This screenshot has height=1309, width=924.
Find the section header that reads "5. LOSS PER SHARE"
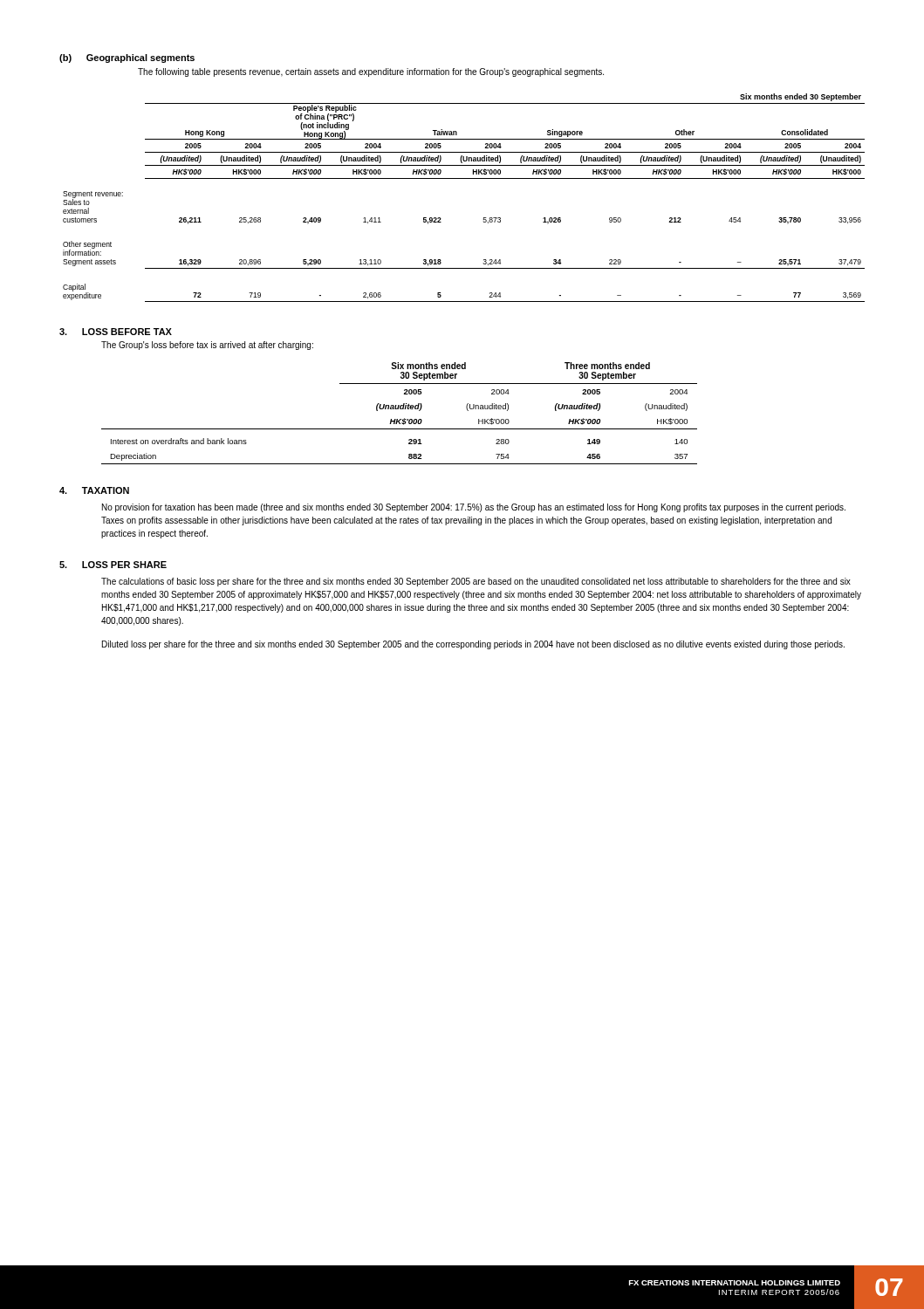[x=113, y=565]
